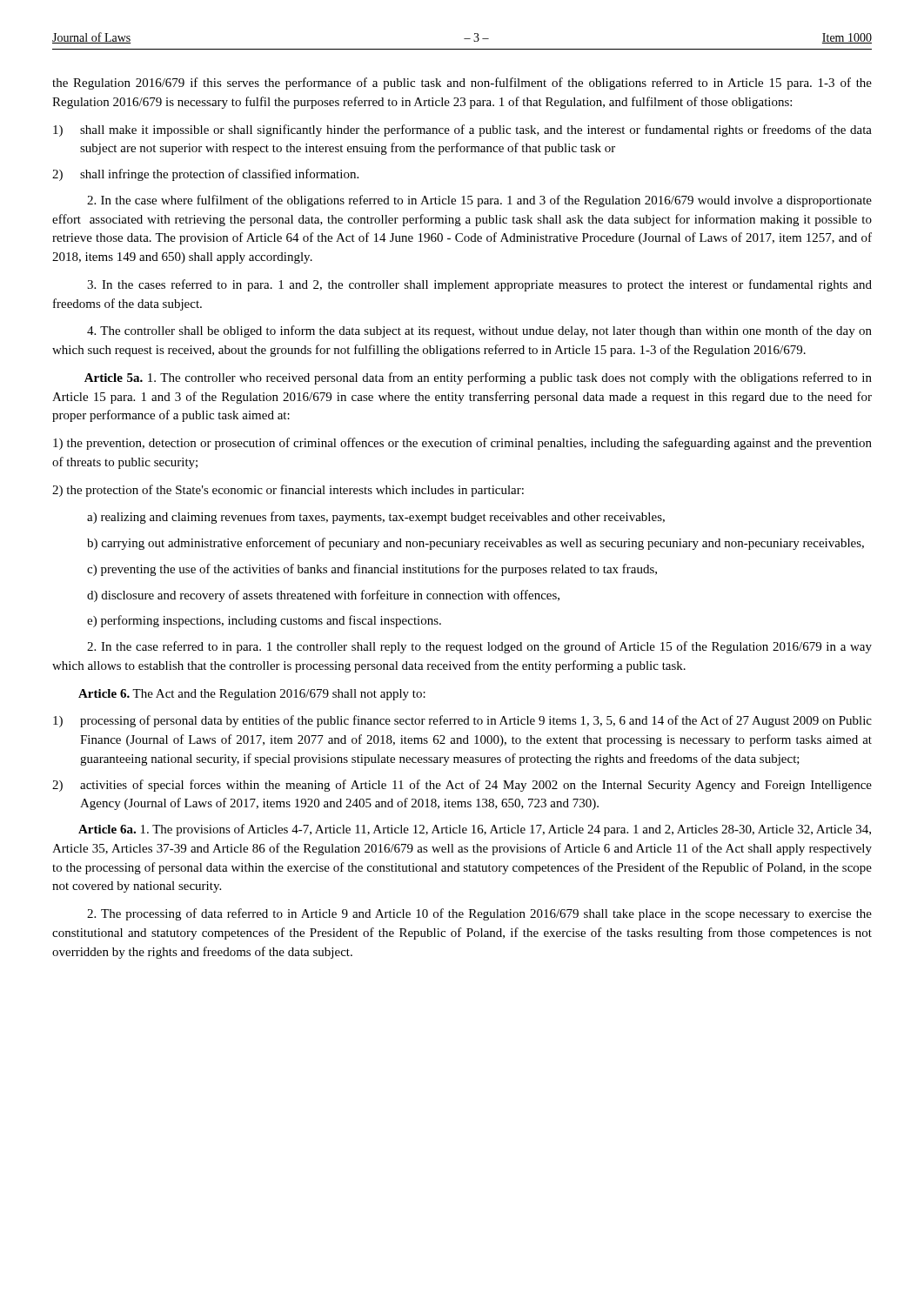Point to the text starting "2) the protection of the"
Screen dimensions: 1305x924
(x=288, y=489)
